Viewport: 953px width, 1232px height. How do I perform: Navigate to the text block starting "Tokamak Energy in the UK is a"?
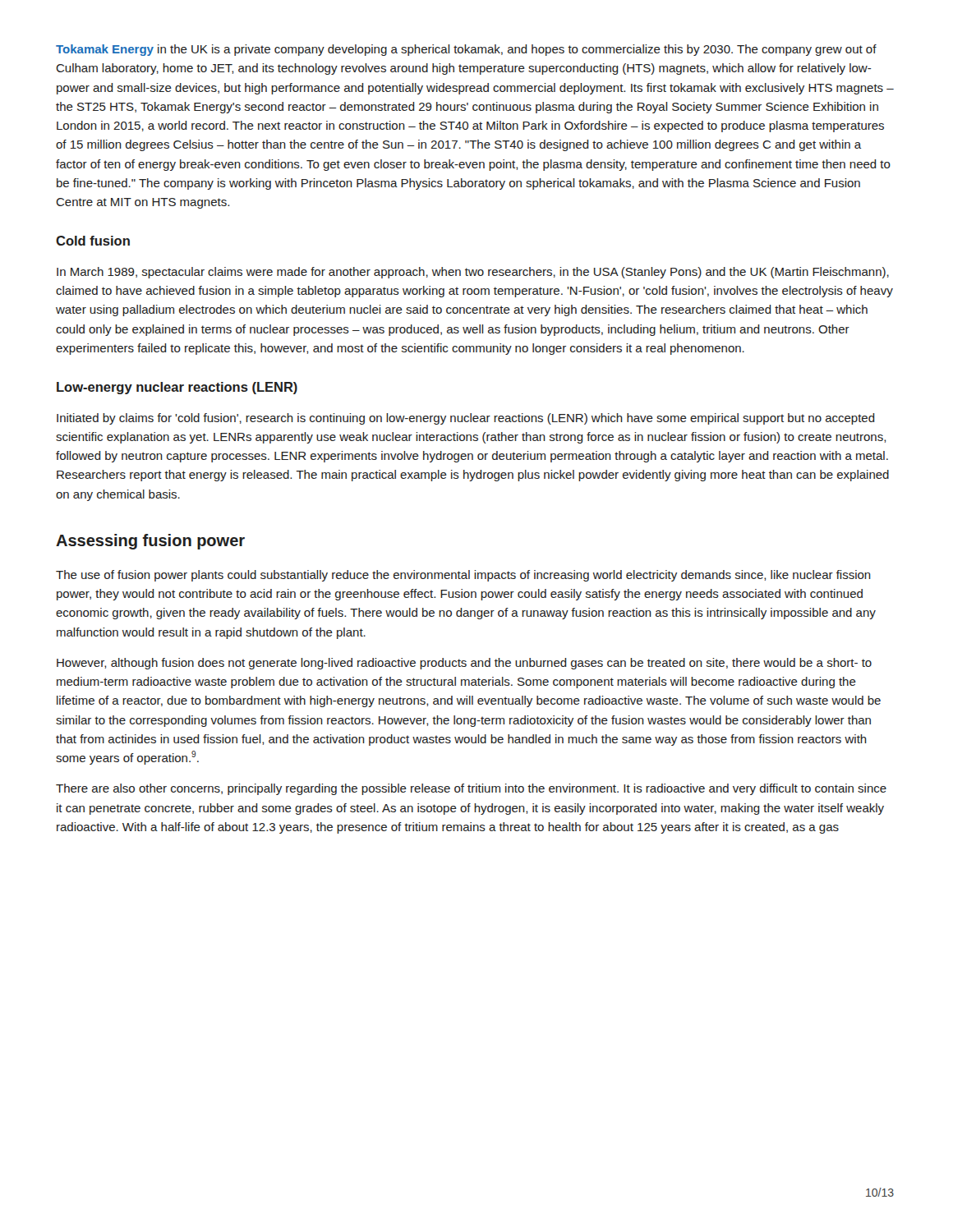475,125
